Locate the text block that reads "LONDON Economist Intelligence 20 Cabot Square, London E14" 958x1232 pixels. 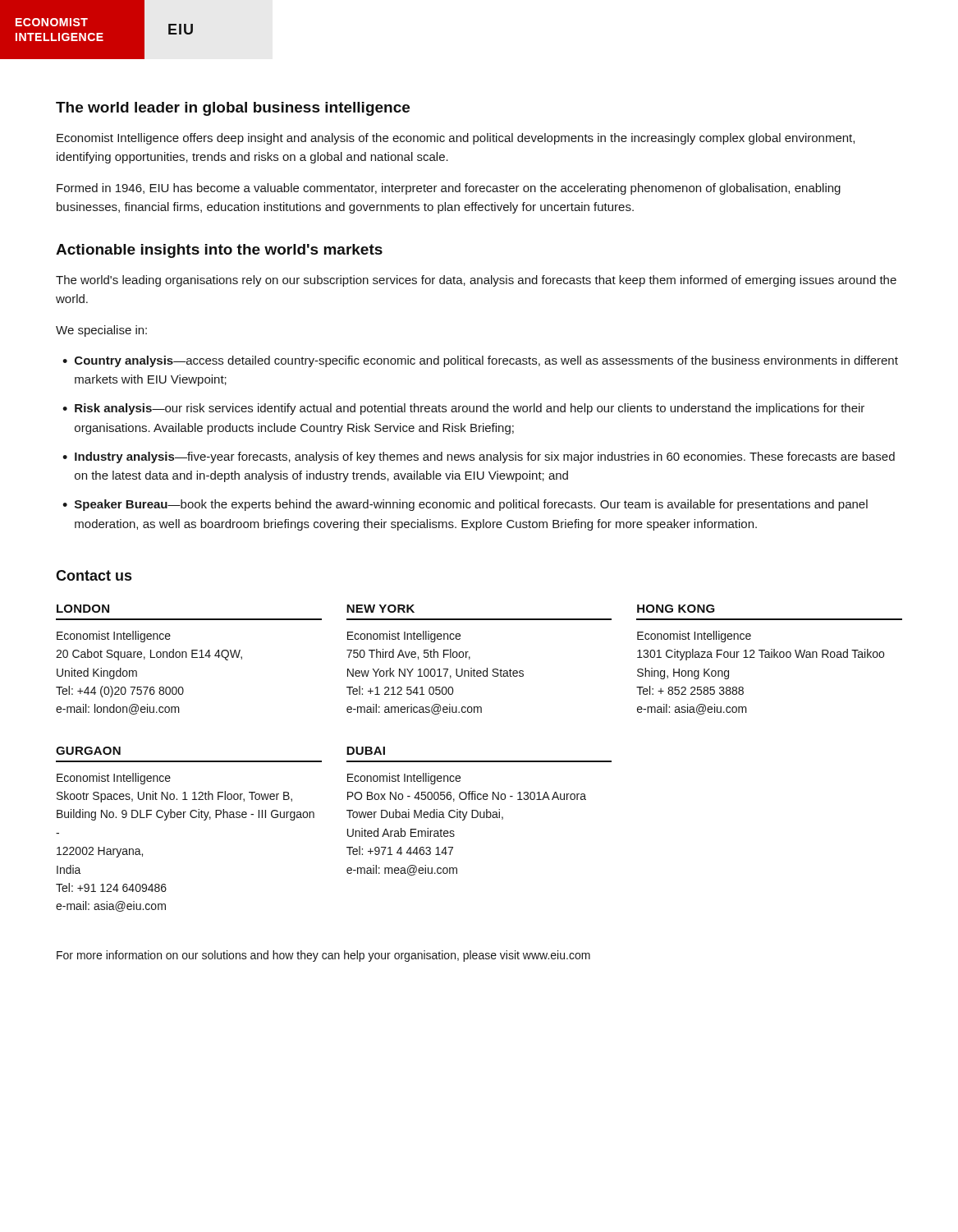pyautogui.click(x=189, y=660)
